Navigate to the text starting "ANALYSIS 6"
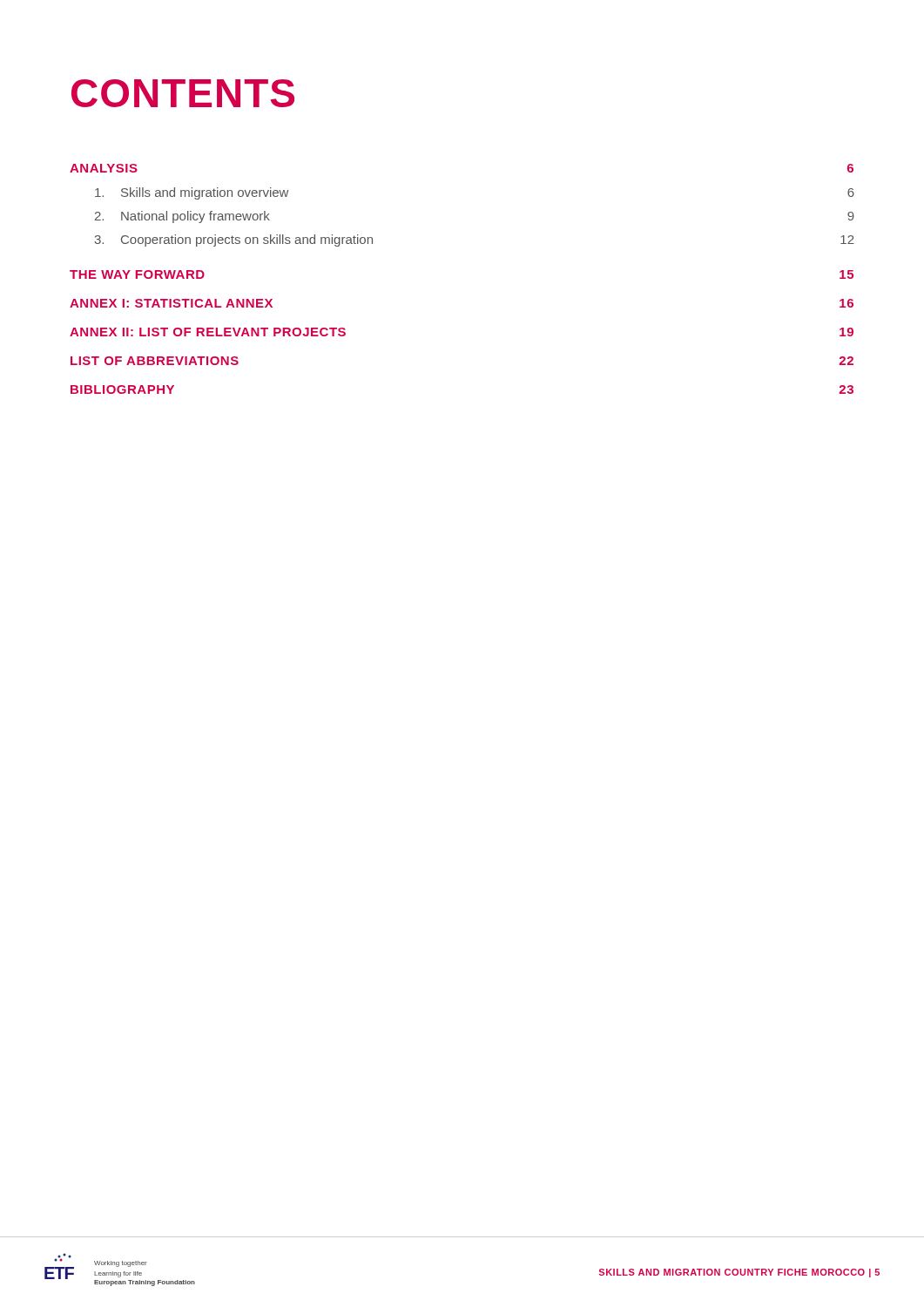The height and width of the screenshot is (1307, 924). (108, 167)
